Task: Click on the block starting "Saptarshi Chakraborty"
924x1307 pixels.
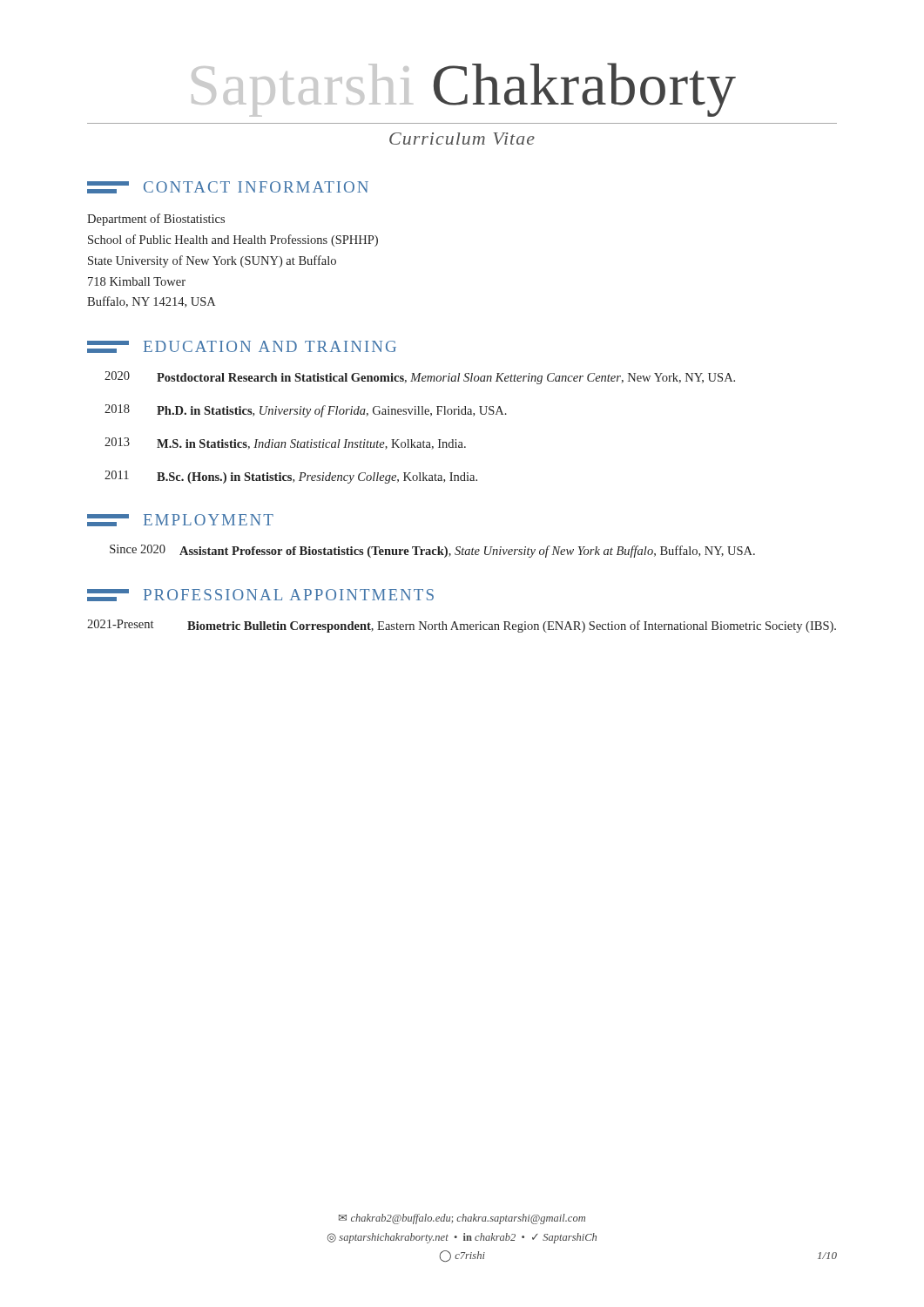Action: (462, 88)
